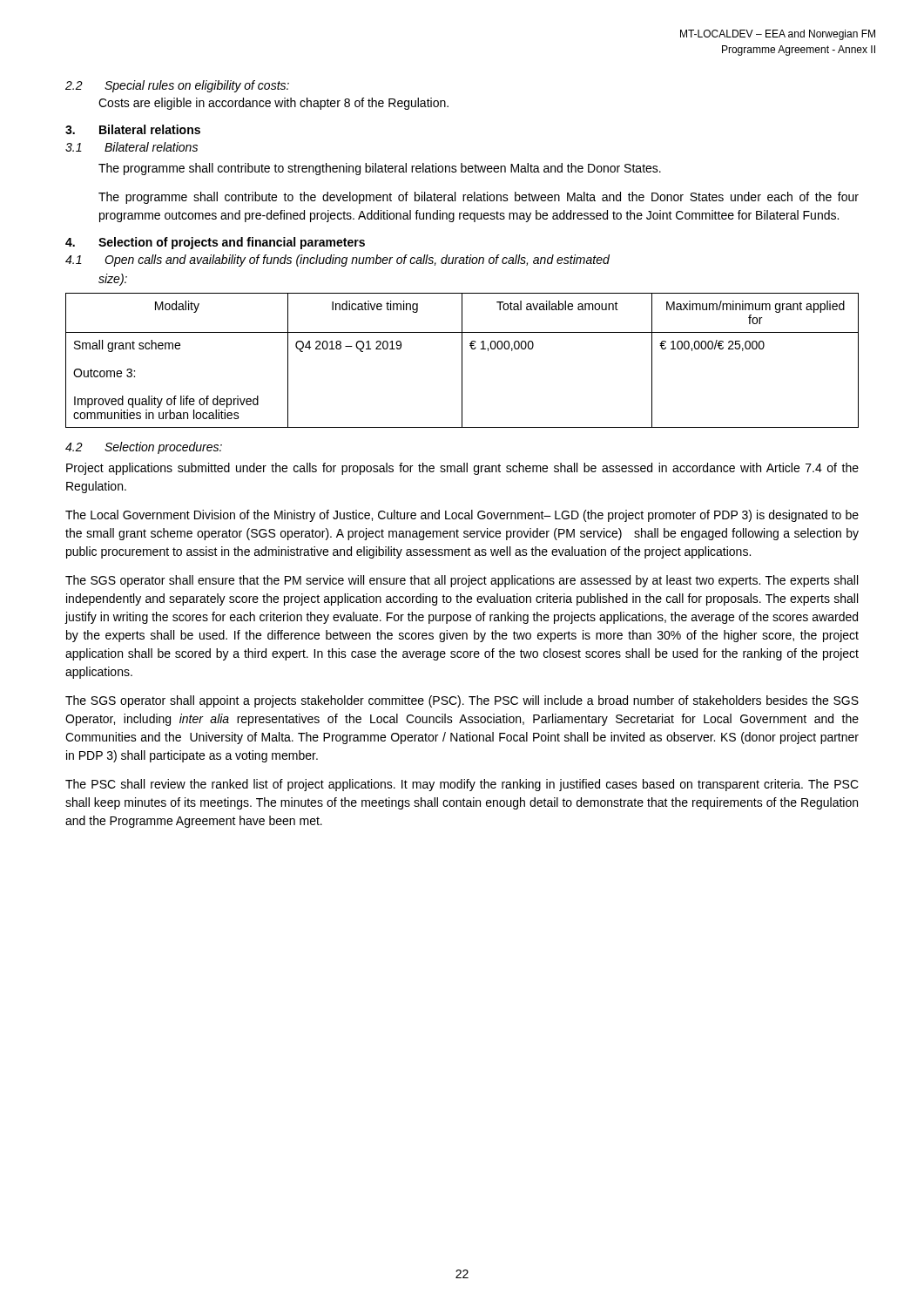Select the block starting "4. Selection of projects and financial parameters"
924x1307 pixels.
tap(215, 242)
